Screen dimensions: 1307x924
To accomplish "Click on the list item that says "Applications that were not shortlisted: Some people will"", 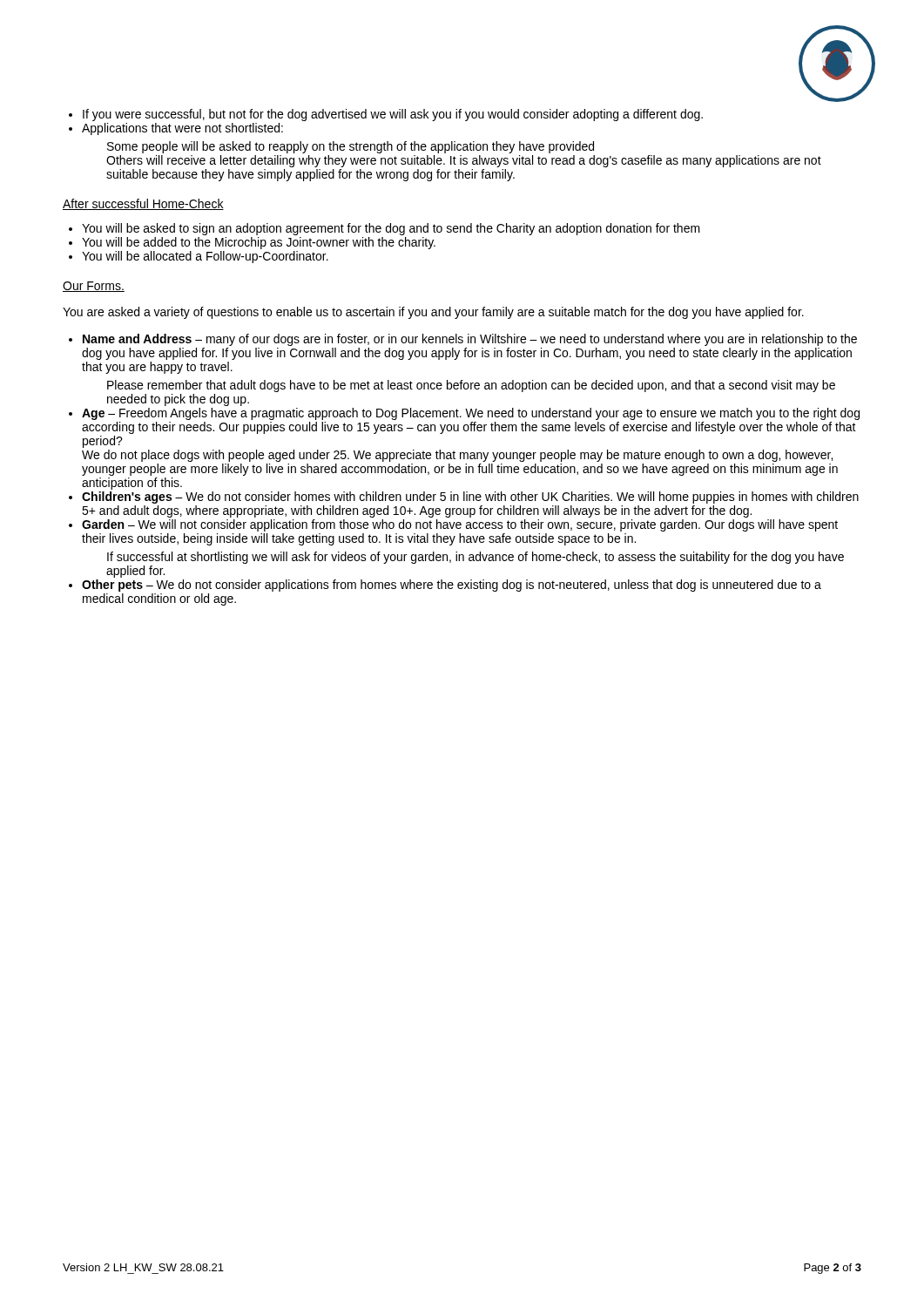I will 472,151.
